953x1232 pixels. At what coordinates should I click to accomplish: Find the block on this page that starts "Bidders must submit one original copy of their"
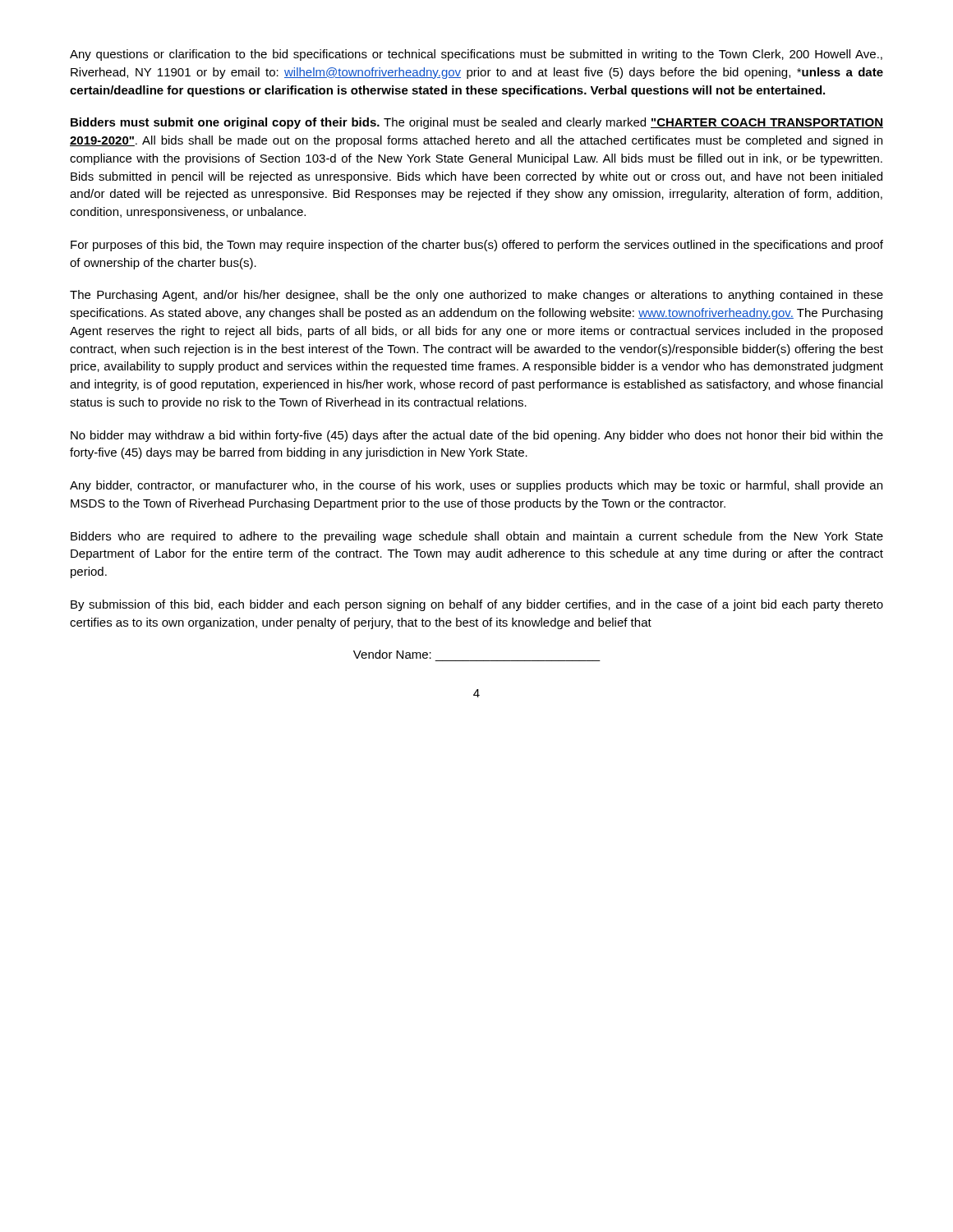click(x=476, y=167)
